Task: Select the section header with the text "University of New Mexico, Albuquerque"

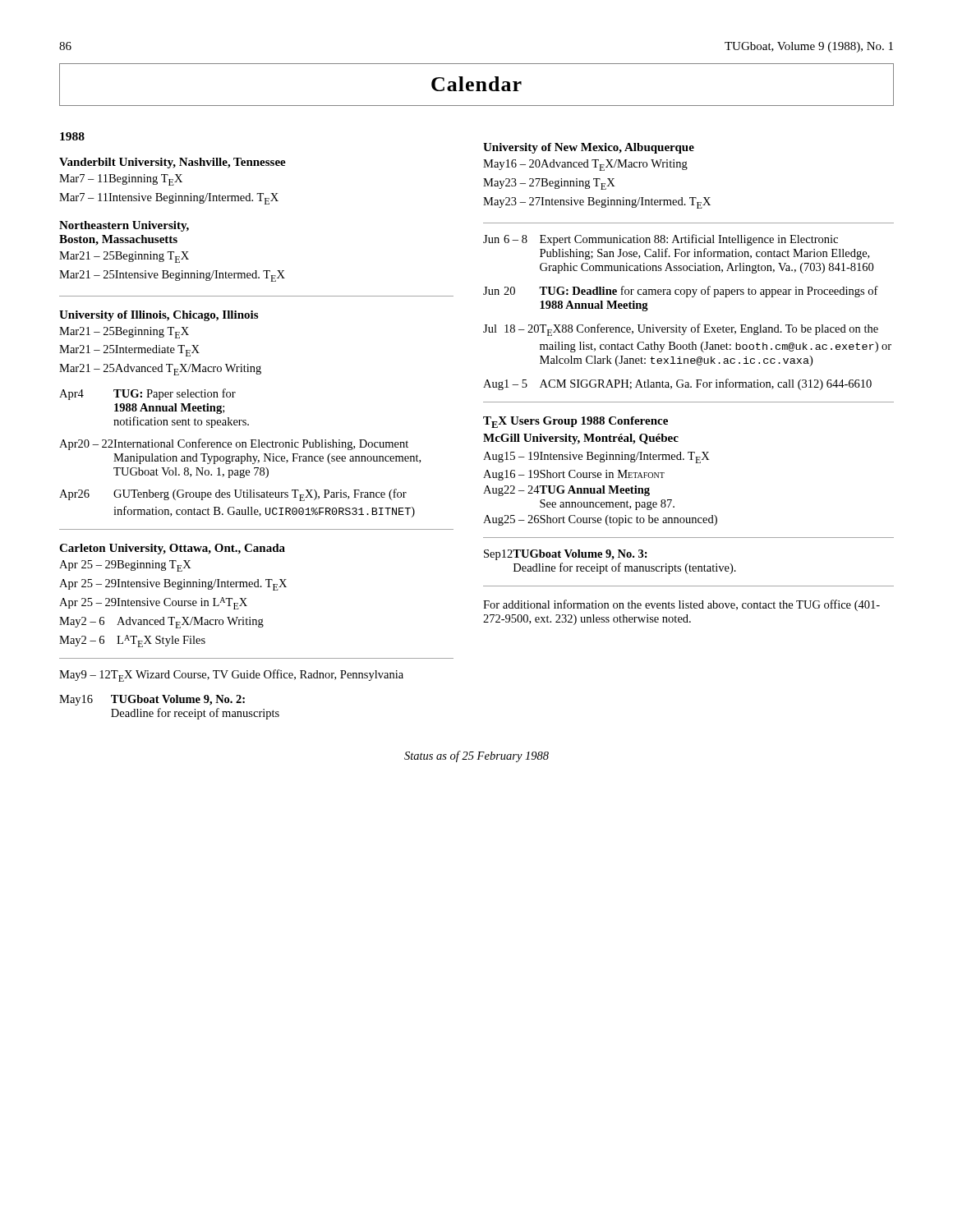Action: [x=589, y=147]
